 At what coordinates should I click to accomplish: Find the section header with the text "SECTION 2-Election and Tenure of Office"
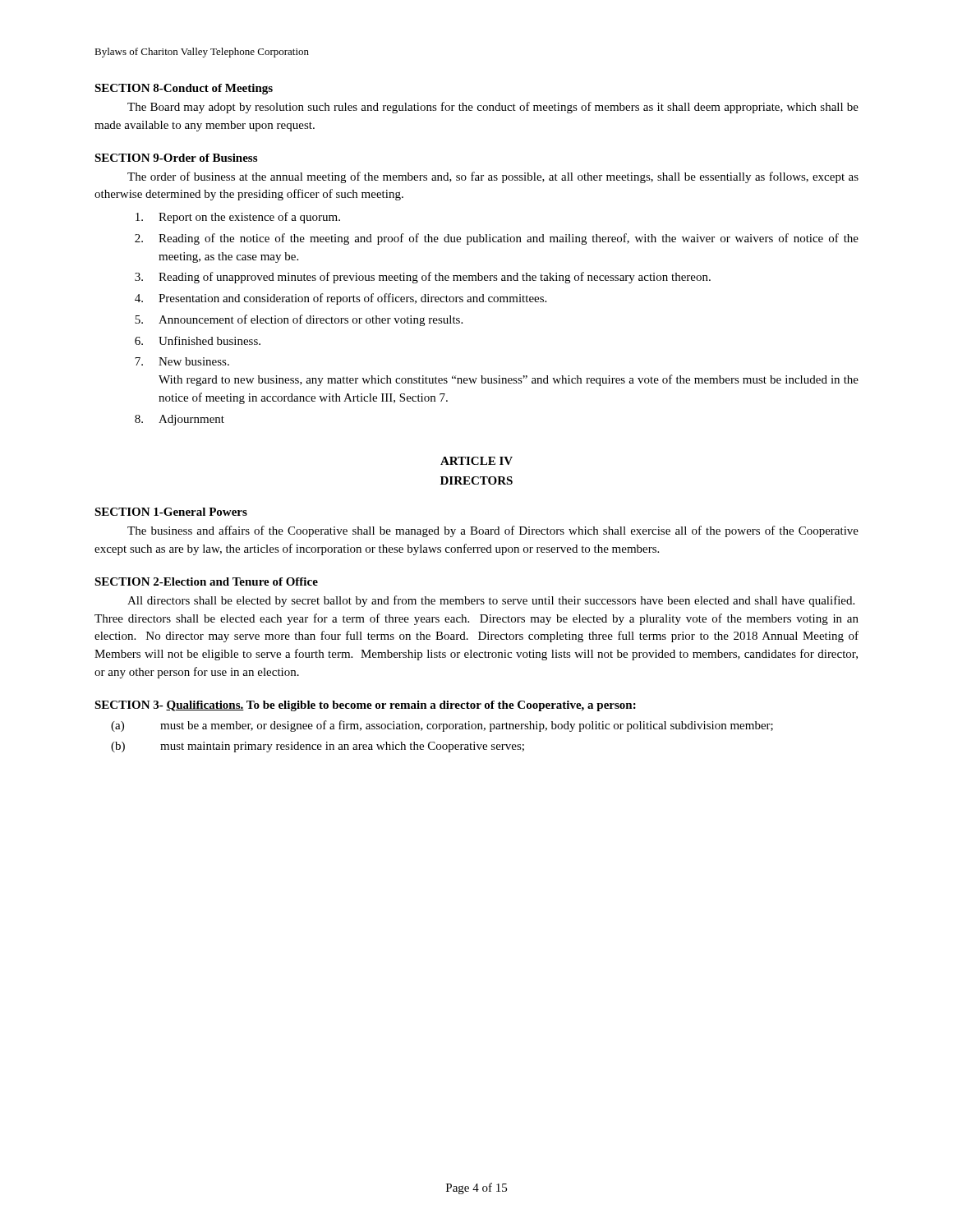206,581
